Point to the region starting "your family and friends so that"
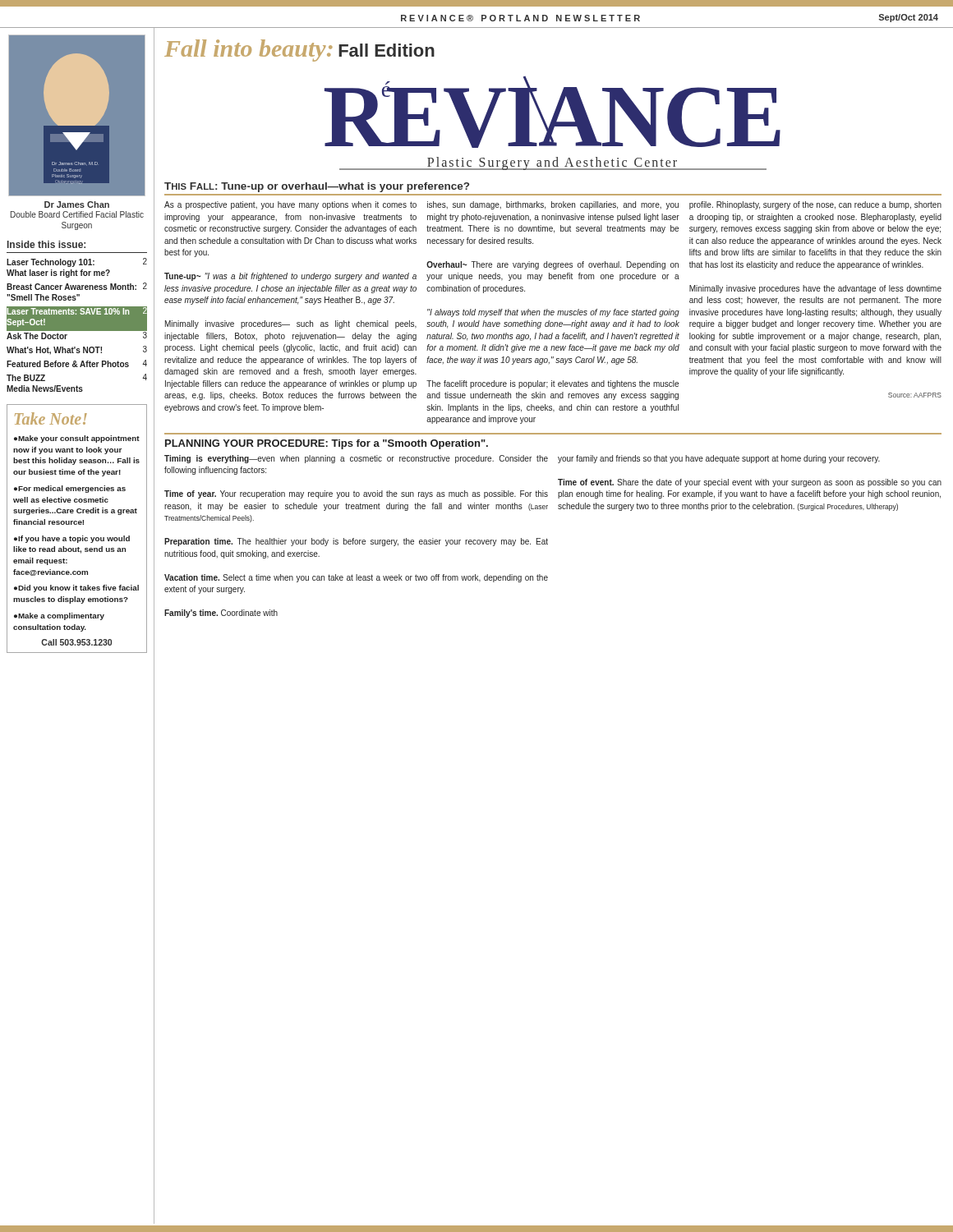The height and width of the screenshot is (1232, 953). 750,482
